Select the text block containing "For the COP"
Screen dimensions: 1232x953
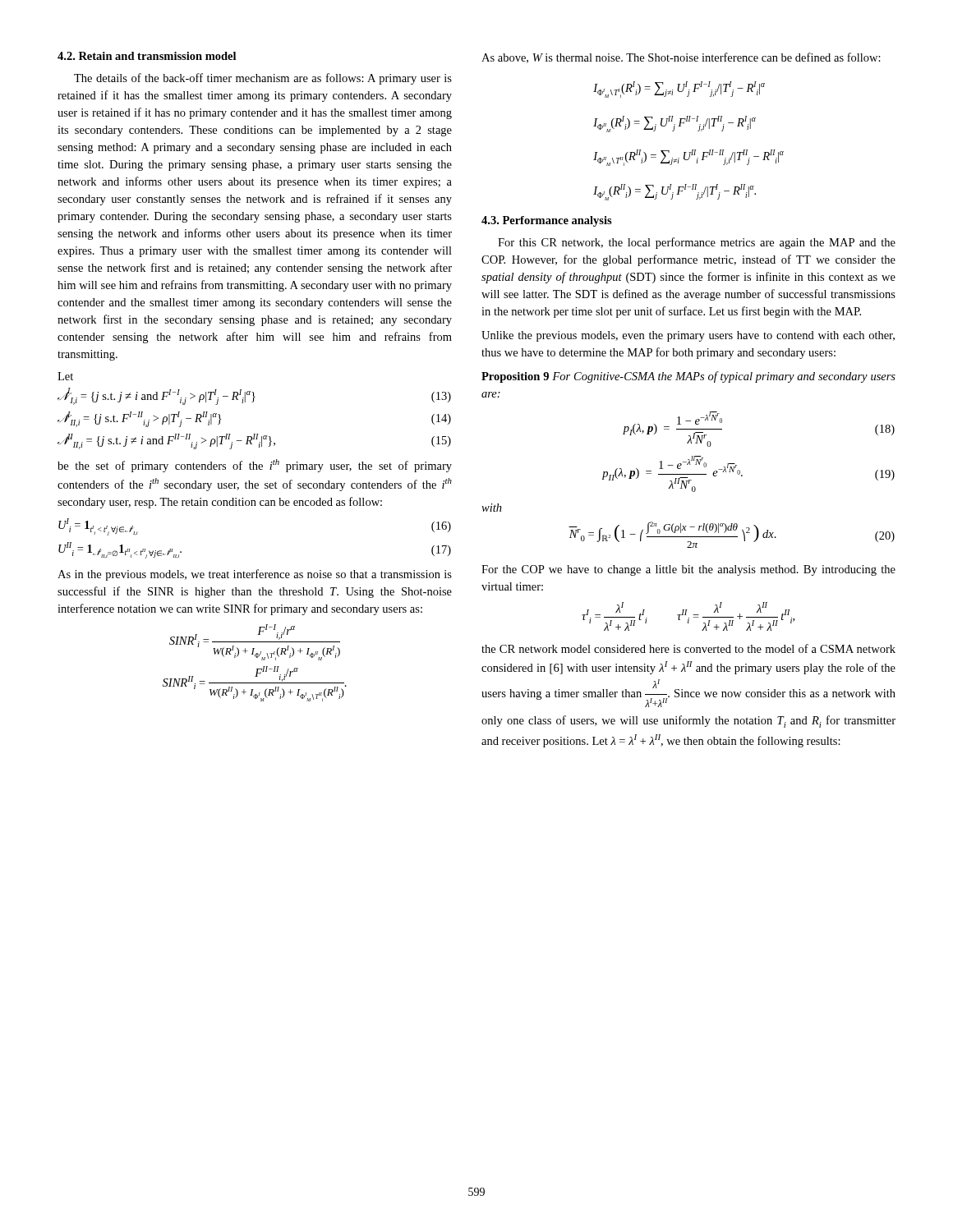[688, 578]
